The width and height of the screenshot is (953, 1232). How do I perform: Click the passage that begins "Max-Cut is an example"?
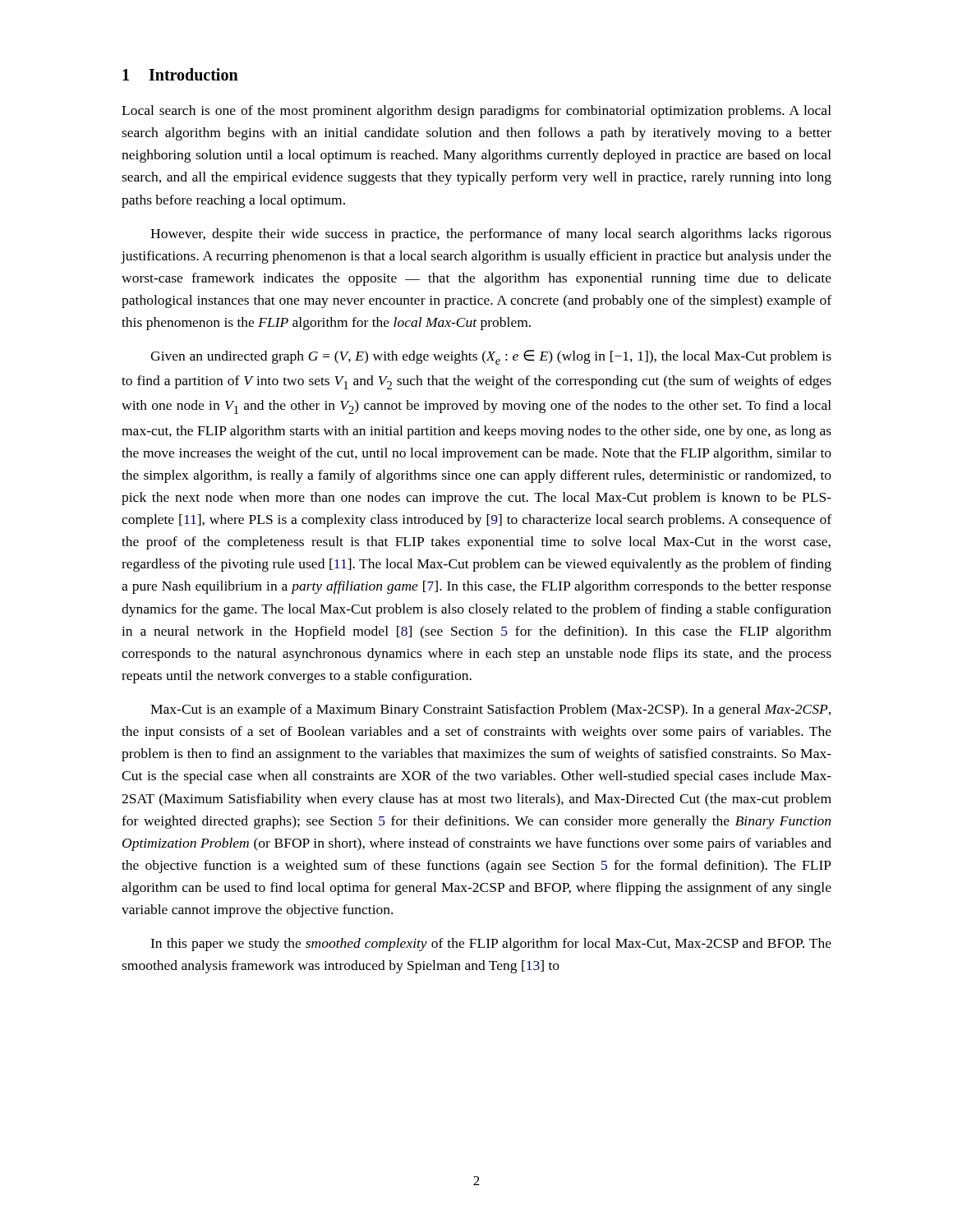point(476,810)
